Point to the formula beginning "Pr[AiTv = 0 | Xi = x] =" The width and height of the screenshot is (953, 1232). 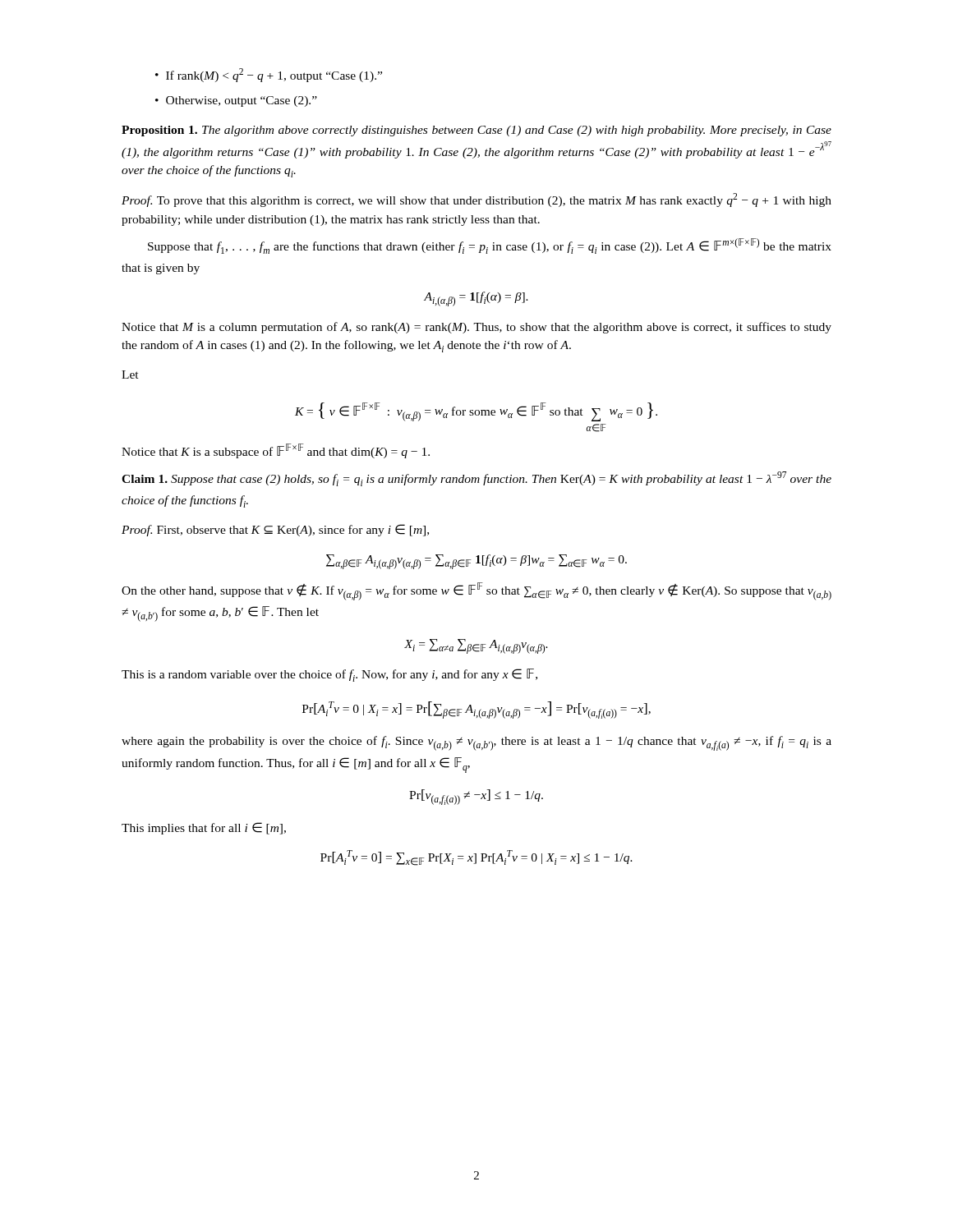(476, 709)
